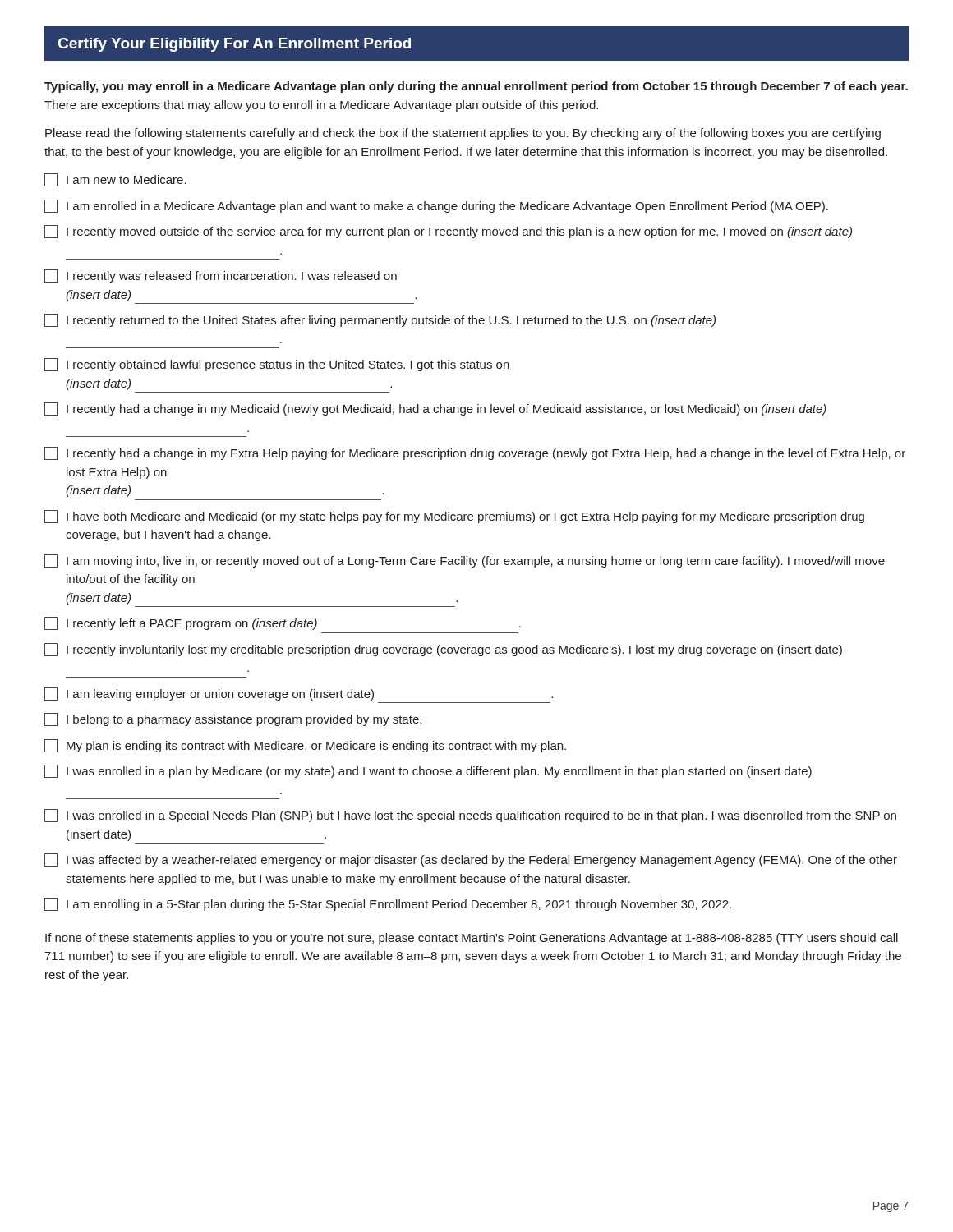This screenshot has height=1232, width=953.
Task: Find the block on this page that starts "I recently had a change in my Medicaid"
Action: [476, 419]
